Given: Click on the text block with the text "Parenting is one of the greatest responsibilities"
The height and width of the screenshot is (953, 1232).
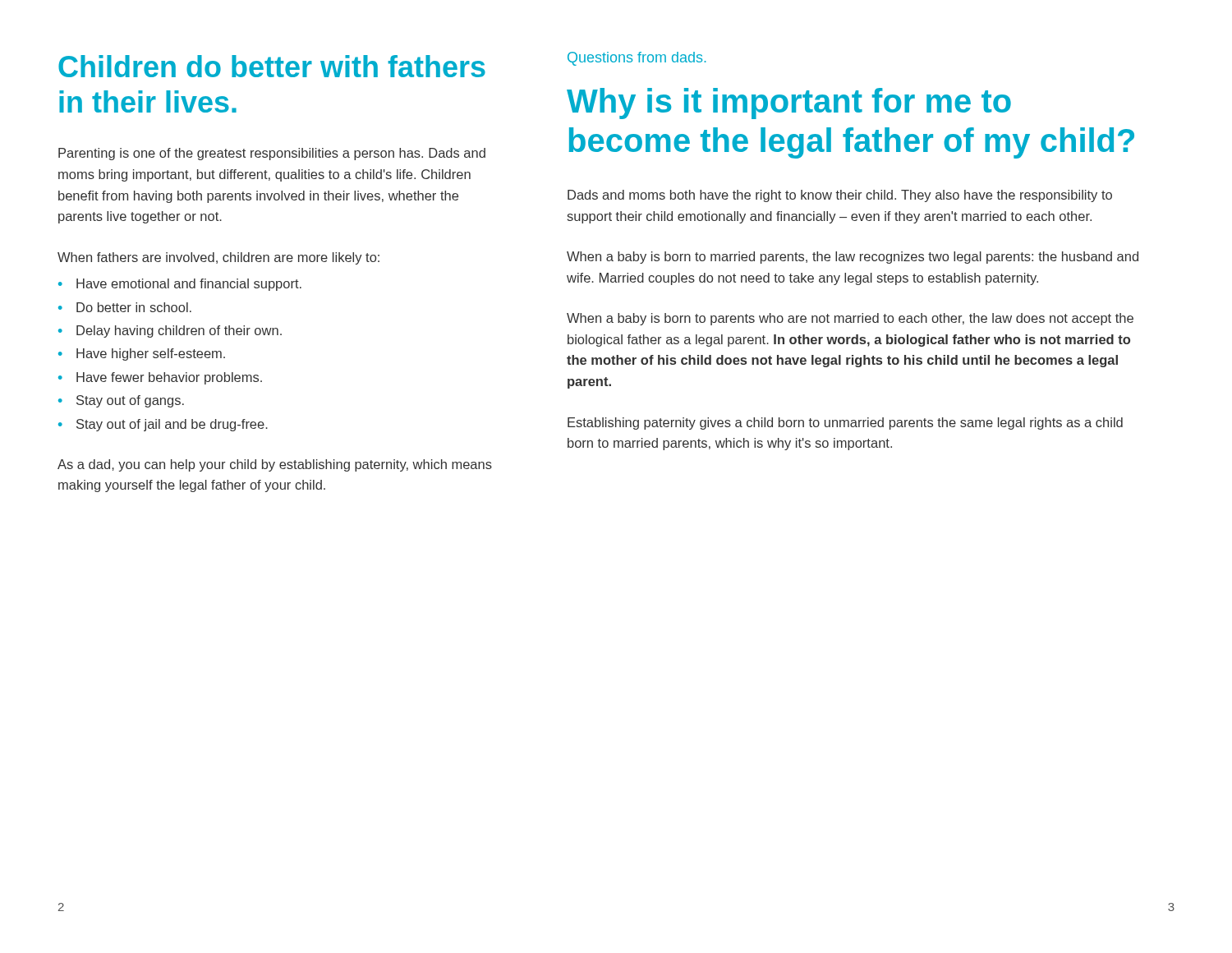Looking at the screenshot, I should click(x=272, y=185).
